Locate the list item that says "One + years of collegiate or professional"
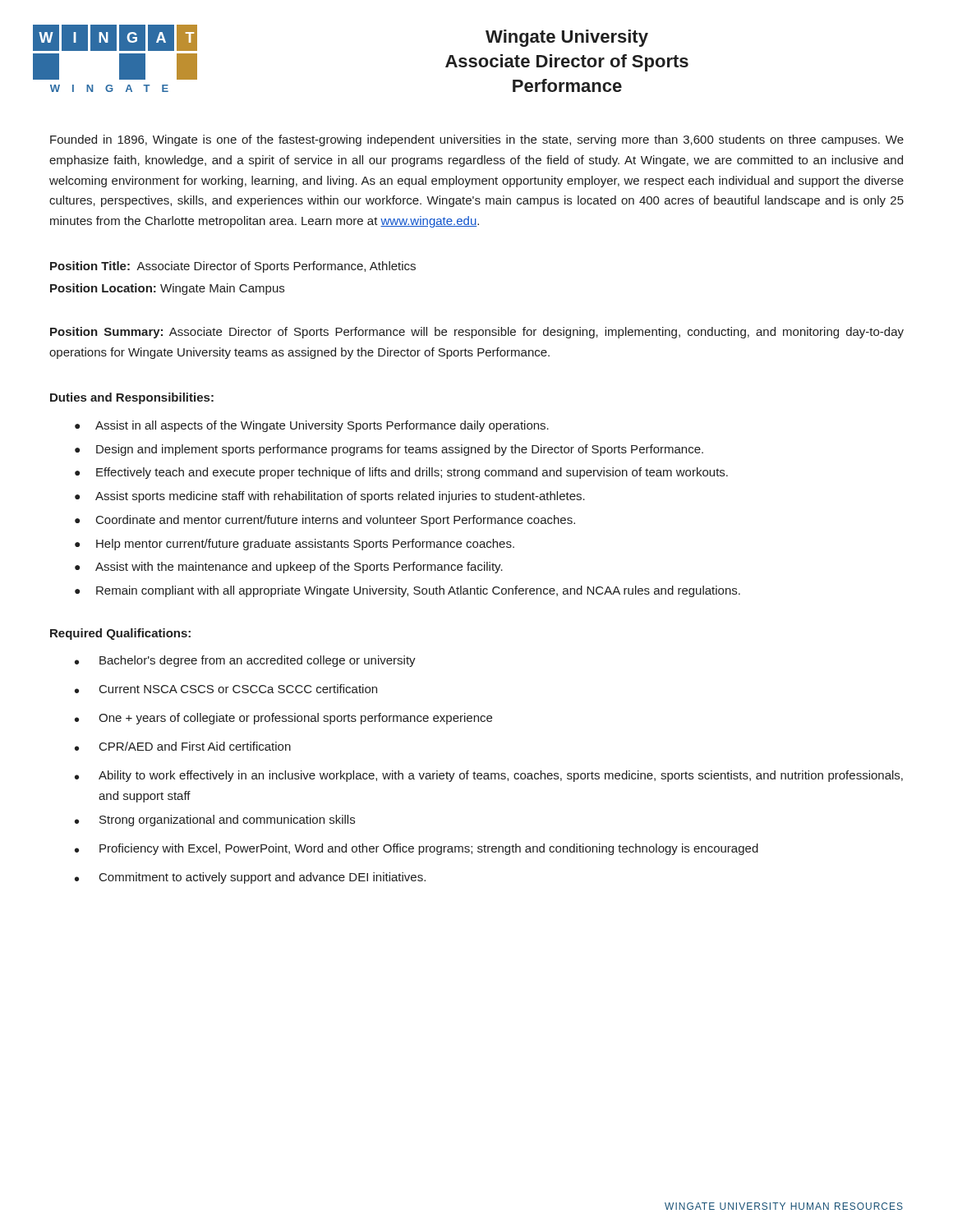Screen dimensions: 1232x953 point(296,718)
